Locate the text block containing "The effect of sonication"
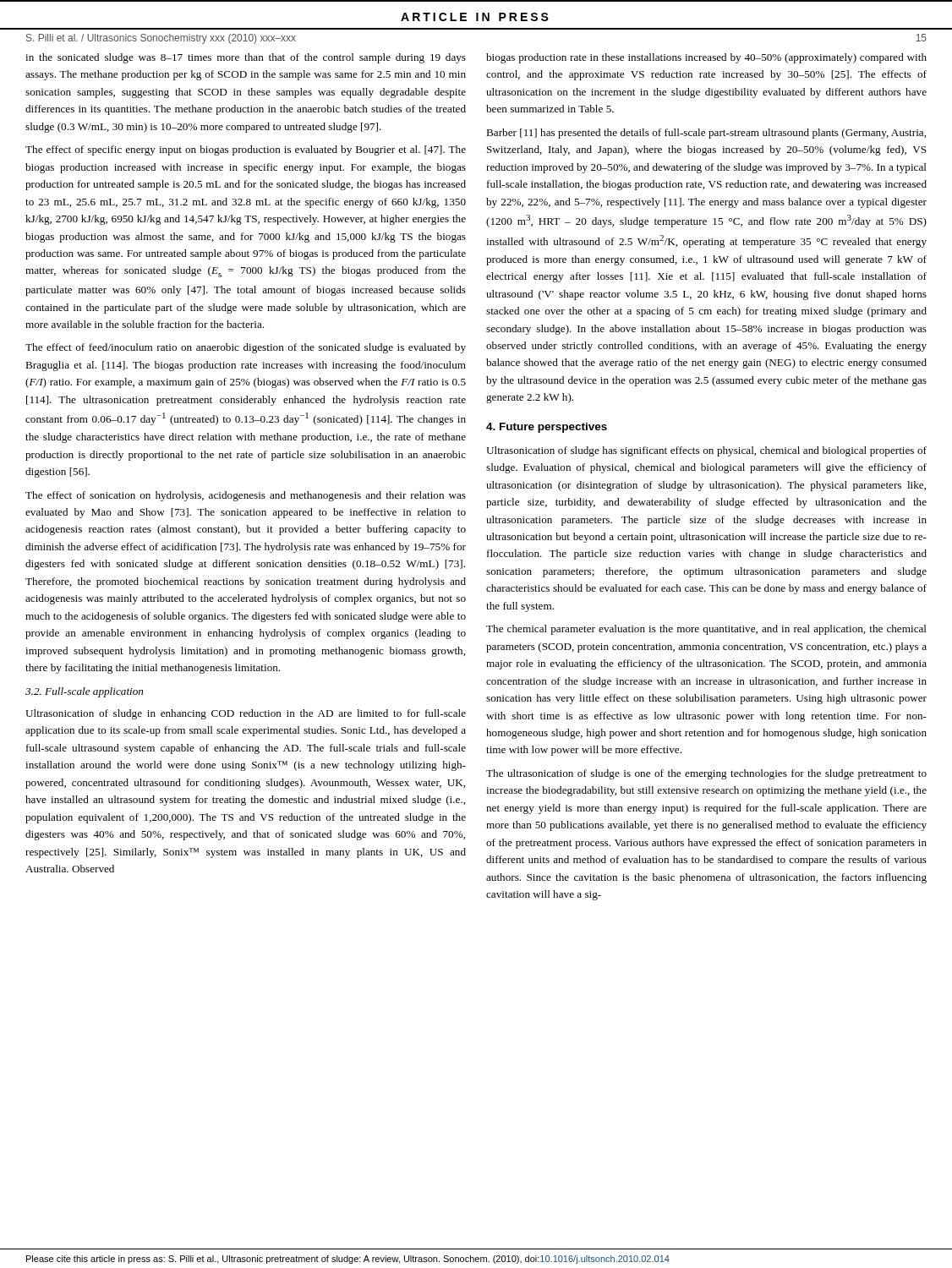 click(246, 582)
